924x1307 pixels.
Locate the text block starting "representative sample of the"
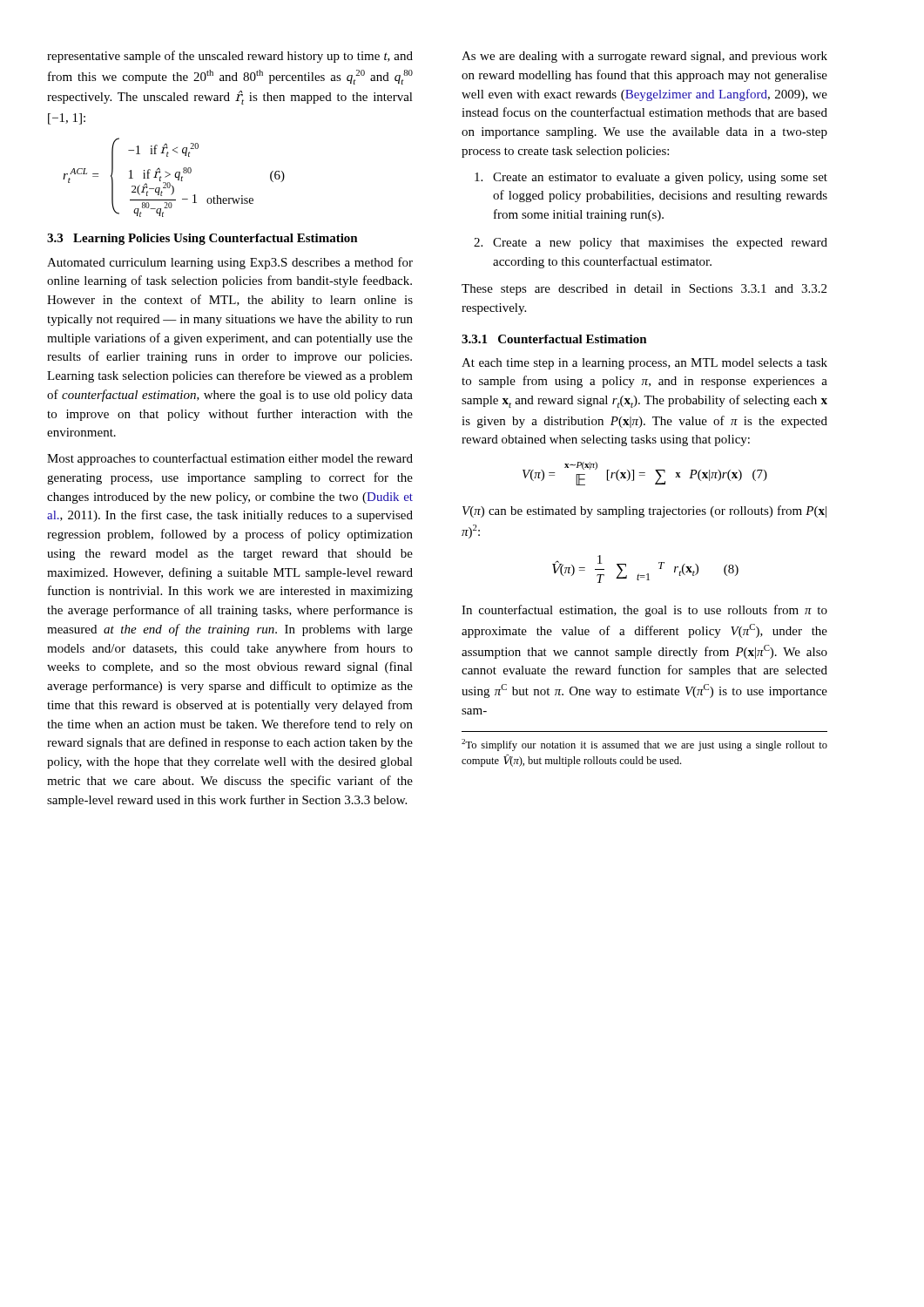point(230,88)
